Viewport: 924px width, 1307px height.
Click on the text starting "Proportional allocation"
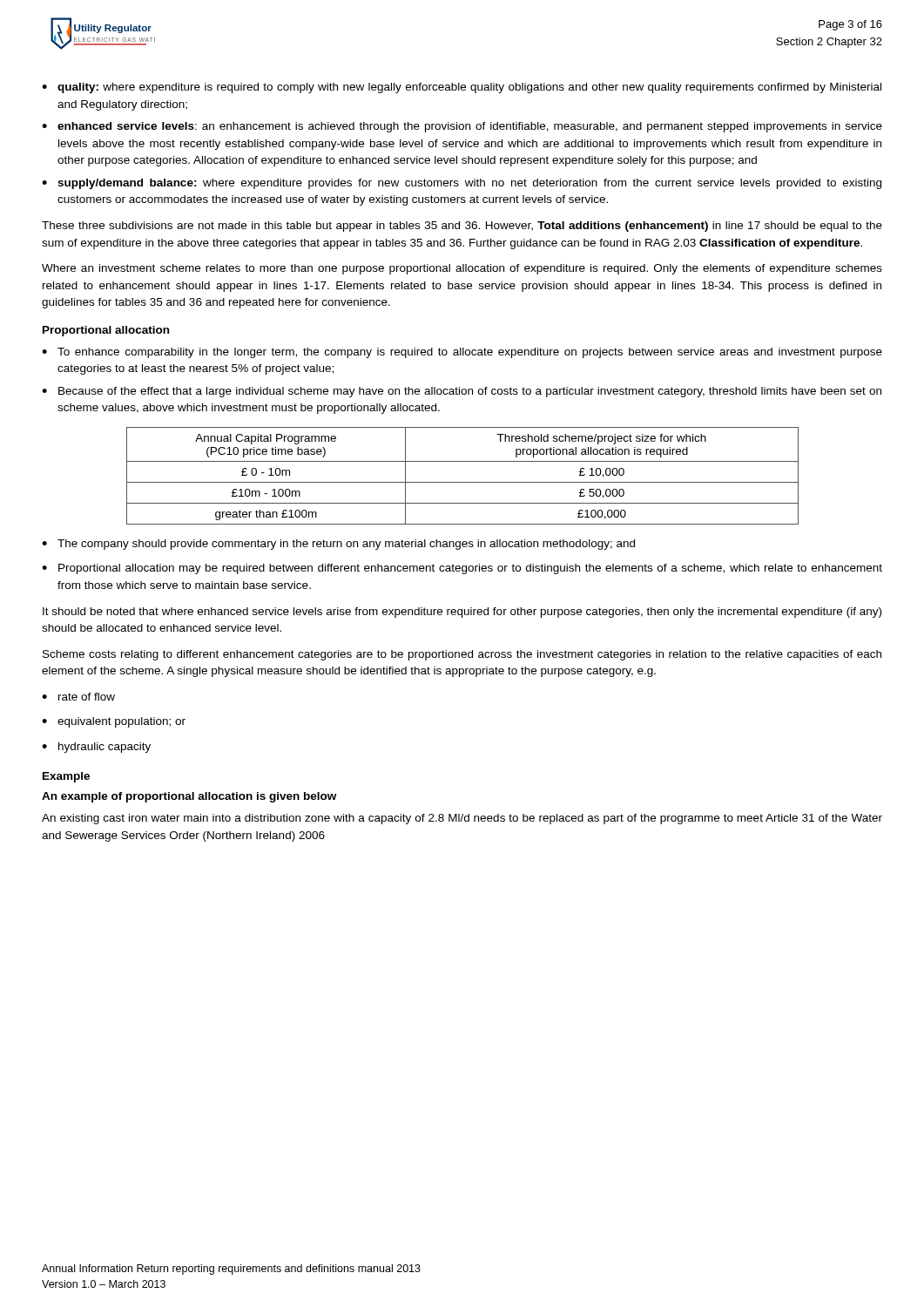coord(106,330)
